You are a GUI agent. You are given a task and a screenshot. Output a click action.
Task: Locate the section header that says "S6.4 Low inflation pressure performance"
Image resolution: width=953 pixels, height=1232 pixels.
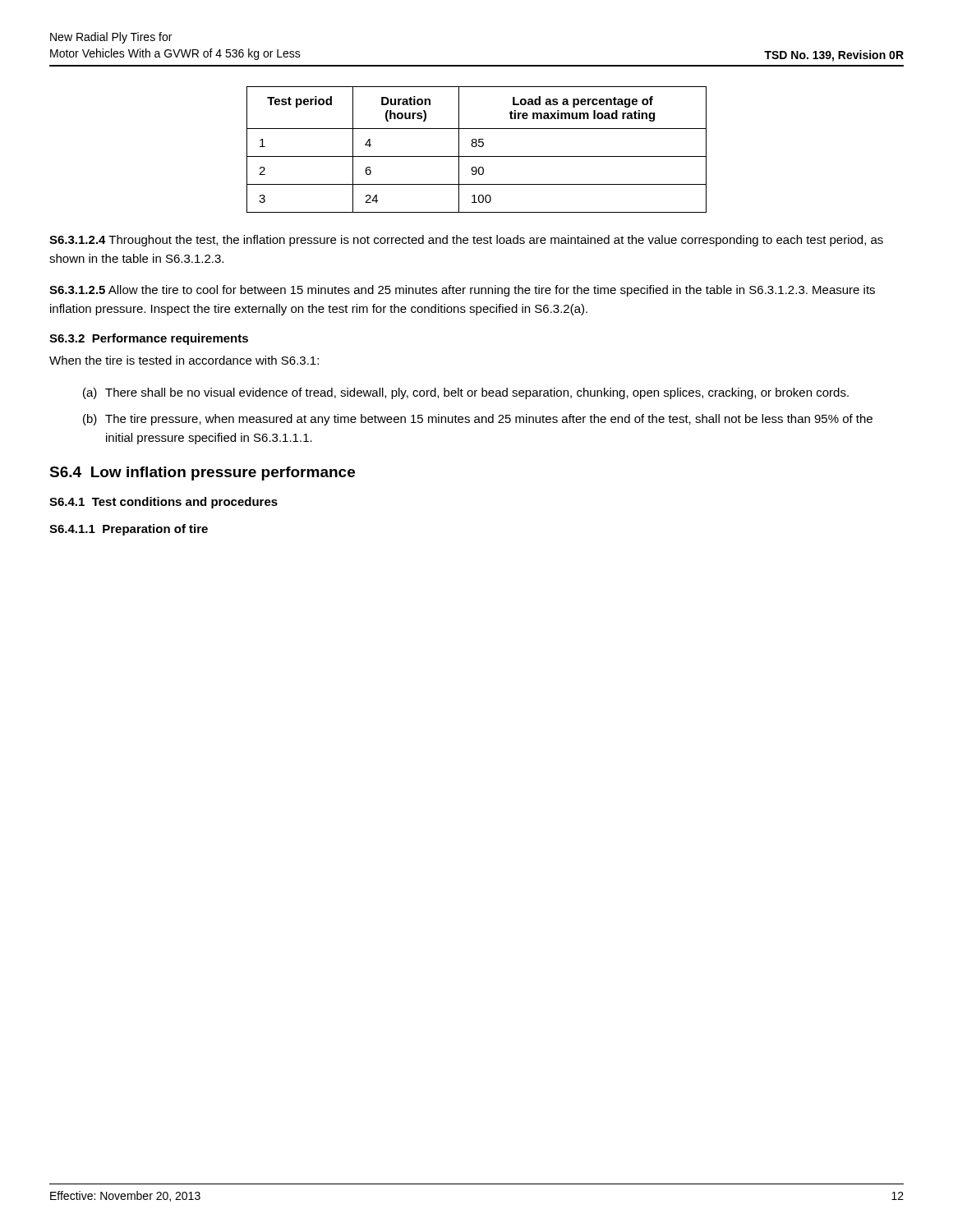[202, 472]
